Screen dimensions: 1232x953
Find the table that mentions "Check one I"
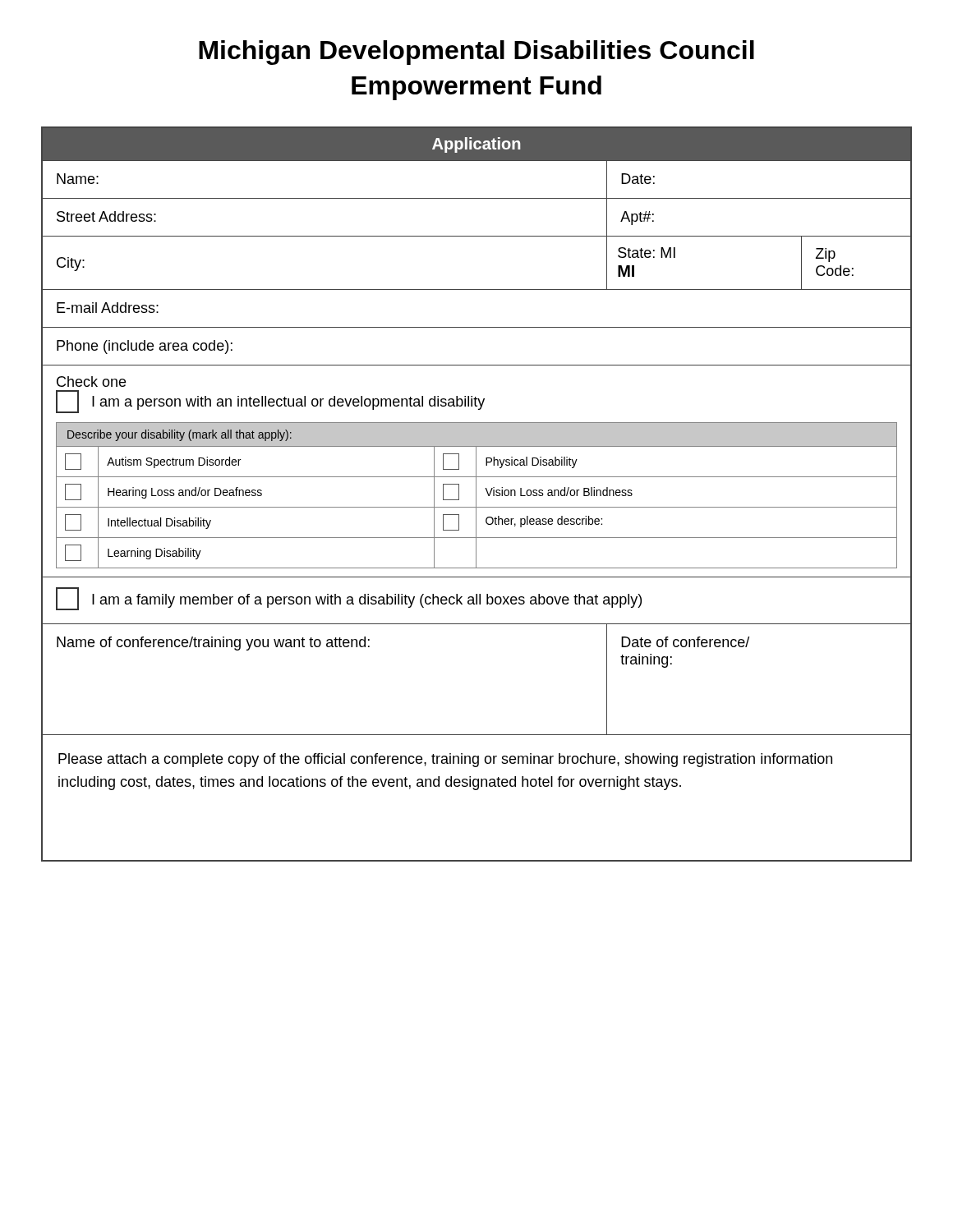click(476, 494)
